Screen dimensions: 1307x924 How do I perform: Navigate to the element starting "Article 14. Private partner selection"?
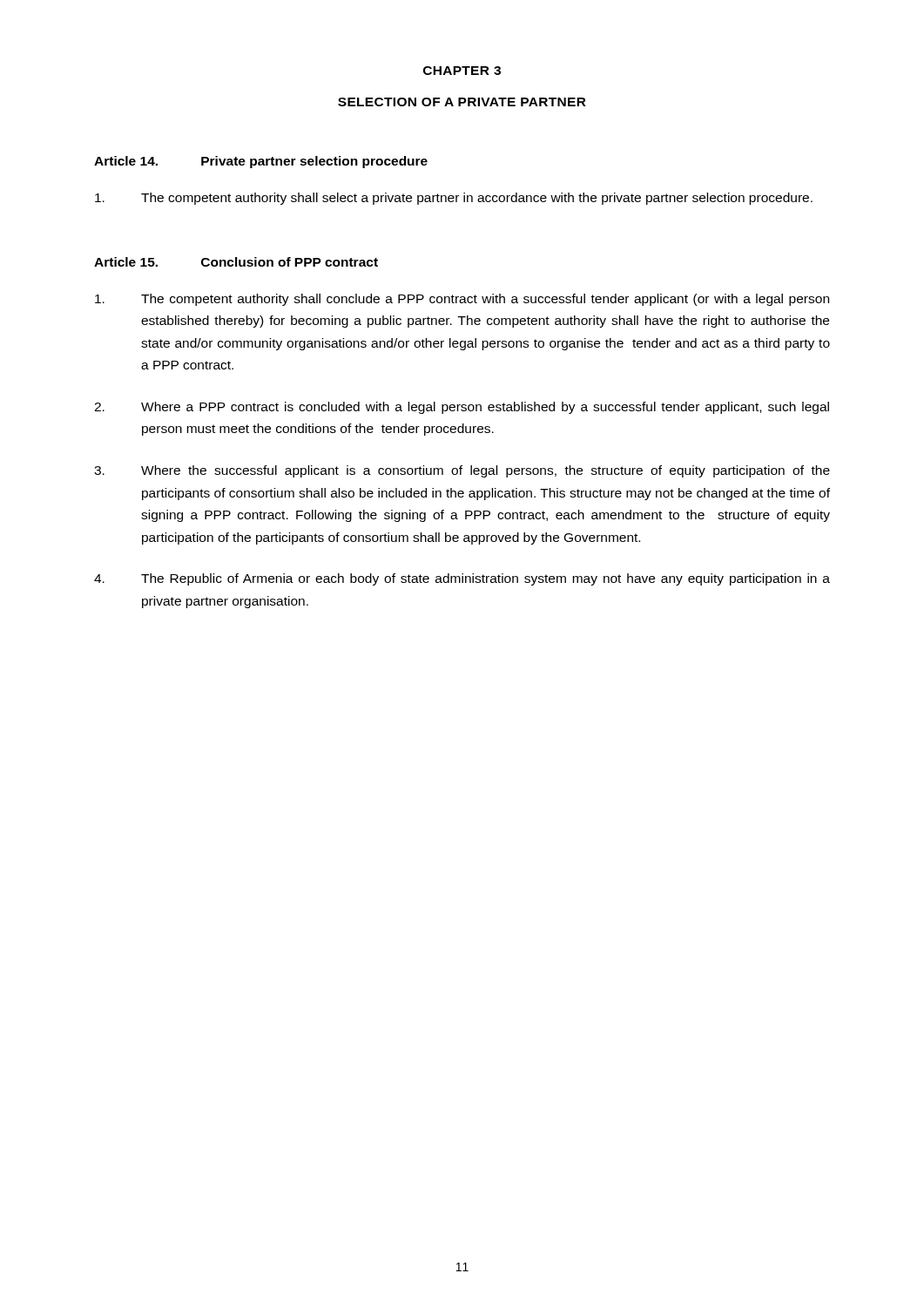click(x=261, y=161)
